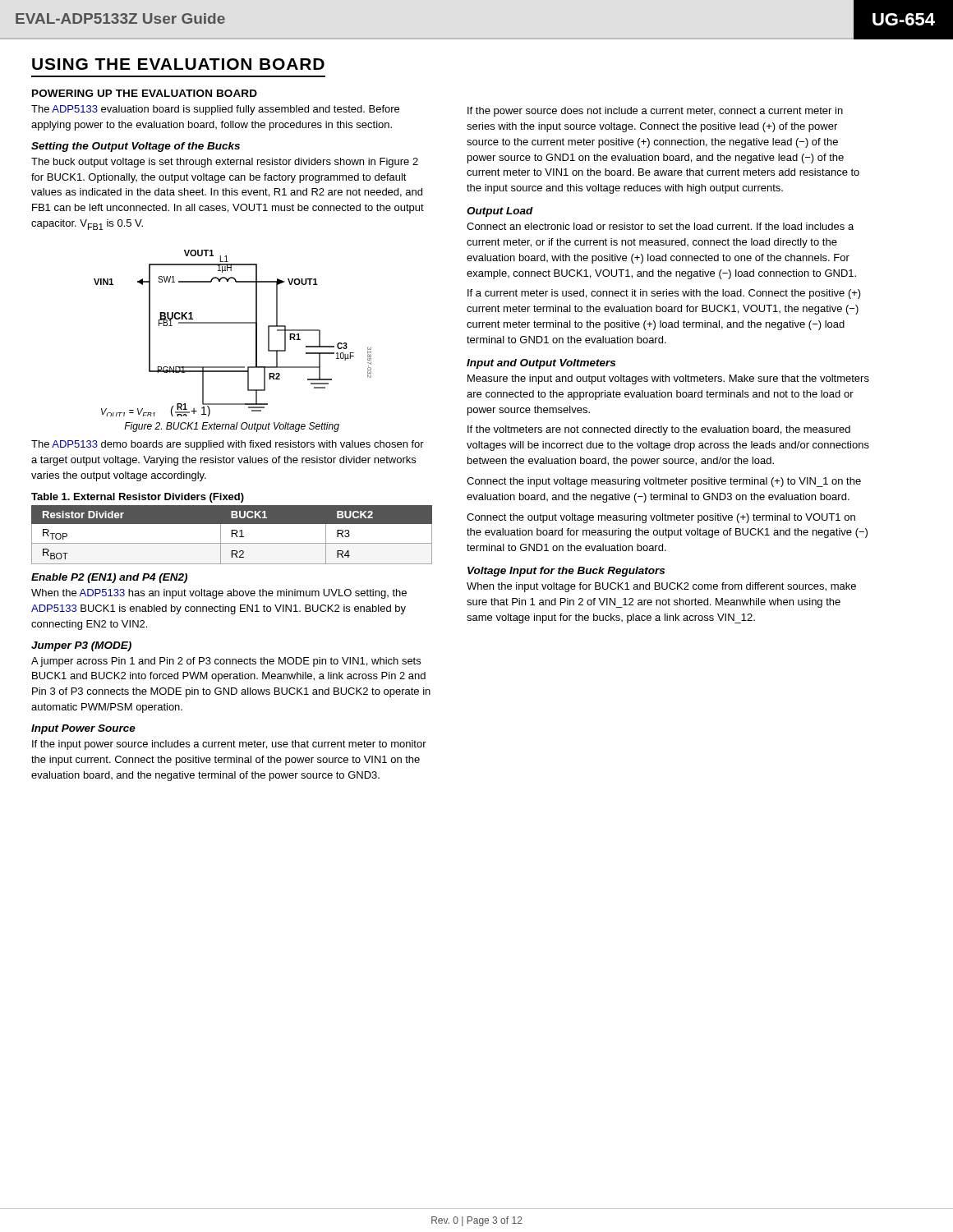Find the block starting "Input and Output Voltmeters"

click(x=541, y=362)
